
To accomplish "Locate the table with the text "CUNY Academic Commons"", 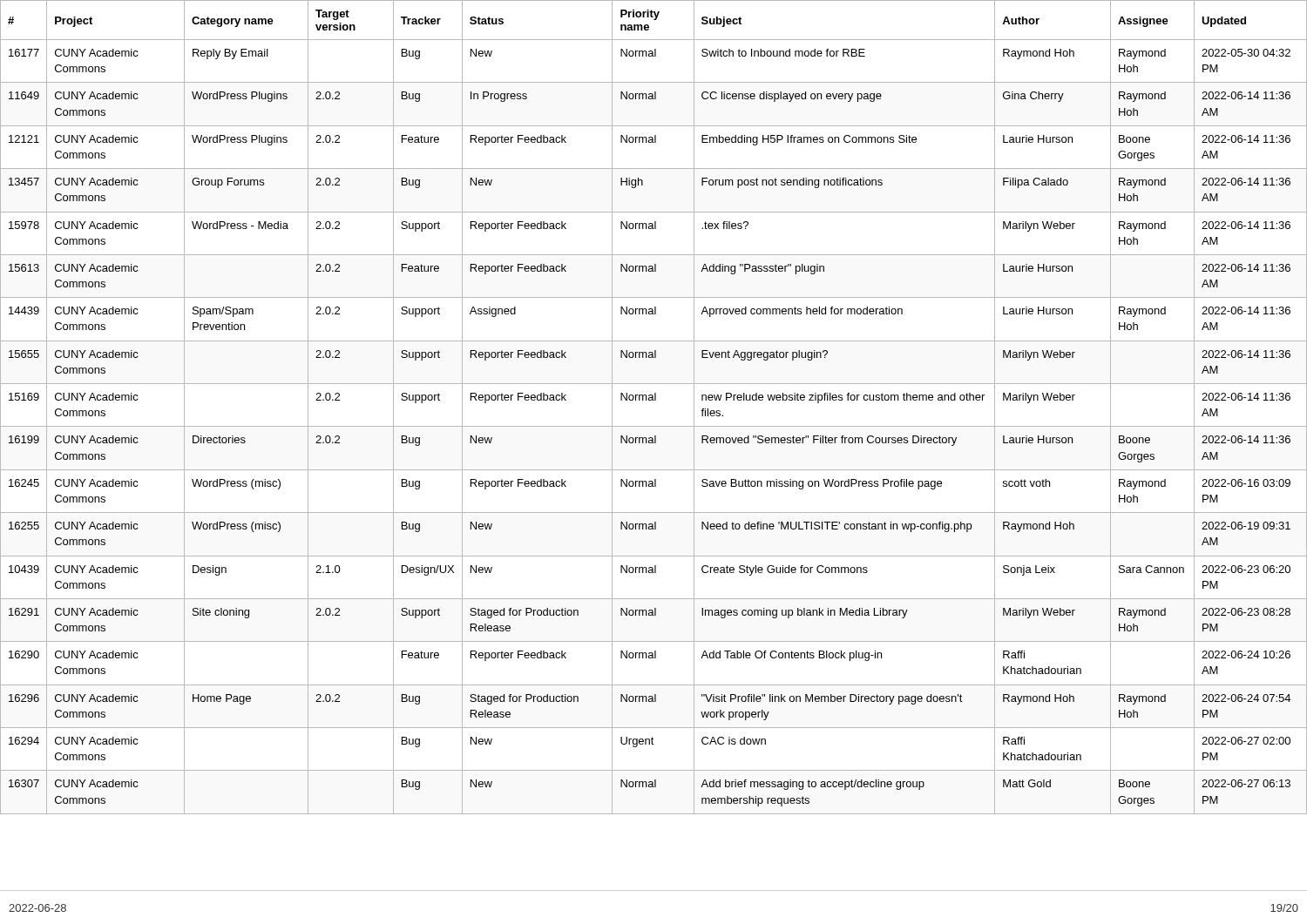I will tap(654, 445).
